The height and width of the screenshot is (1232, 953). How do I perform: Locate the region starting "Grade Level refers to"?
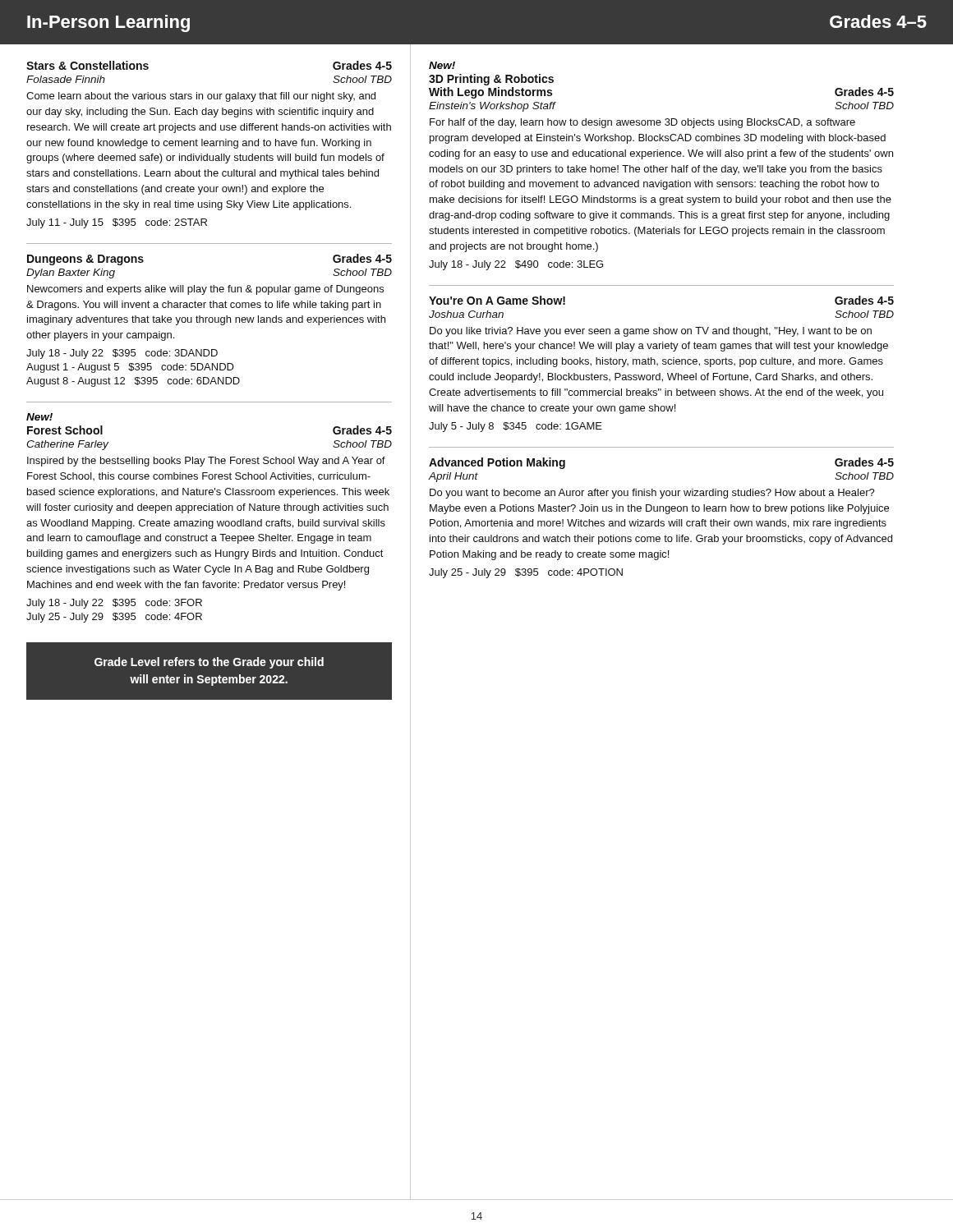pos(209,670)
